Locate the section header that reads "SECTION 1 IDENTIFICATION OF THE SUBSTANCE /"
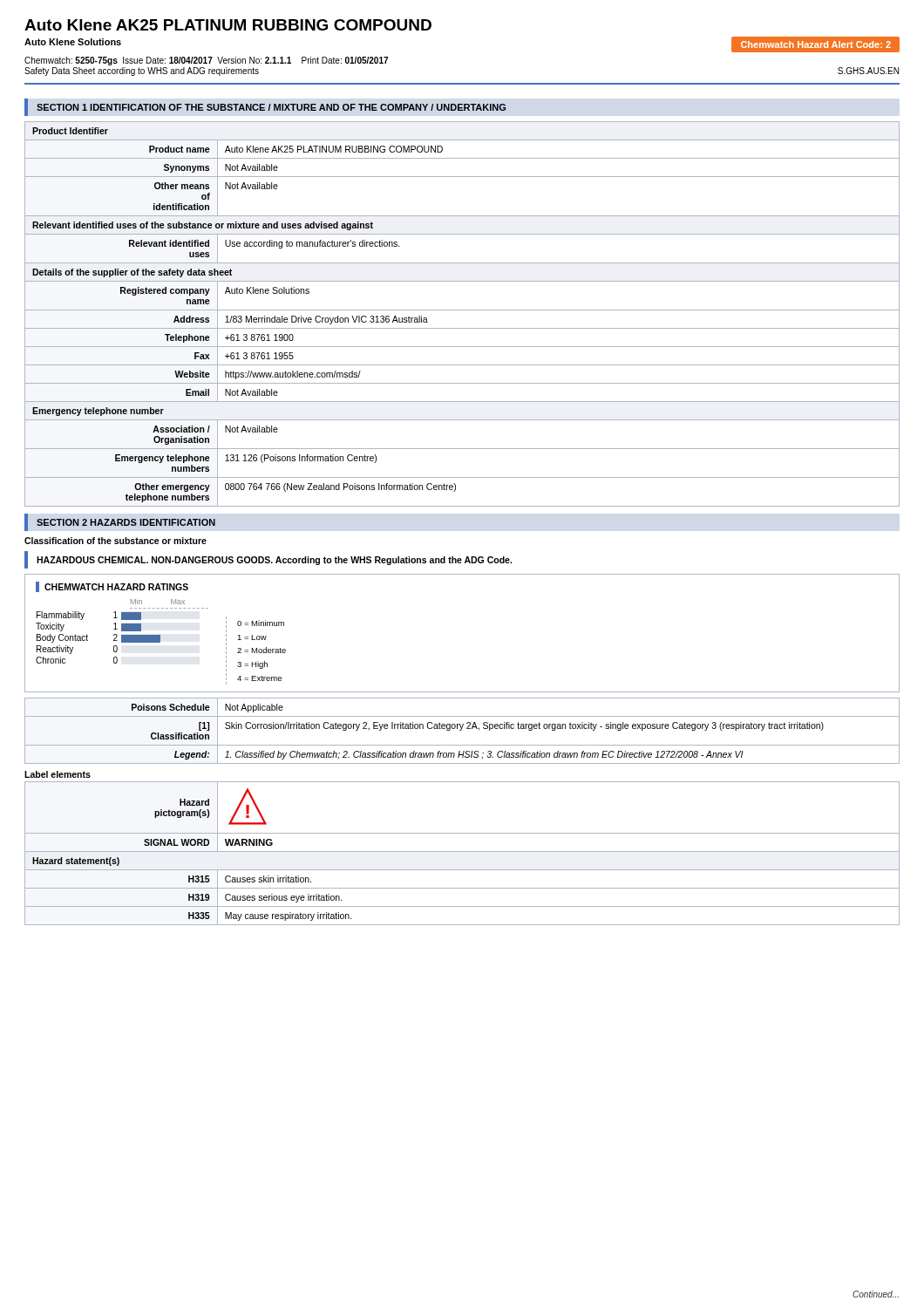Screen dimensions: 1308x924 pos(271,107)
